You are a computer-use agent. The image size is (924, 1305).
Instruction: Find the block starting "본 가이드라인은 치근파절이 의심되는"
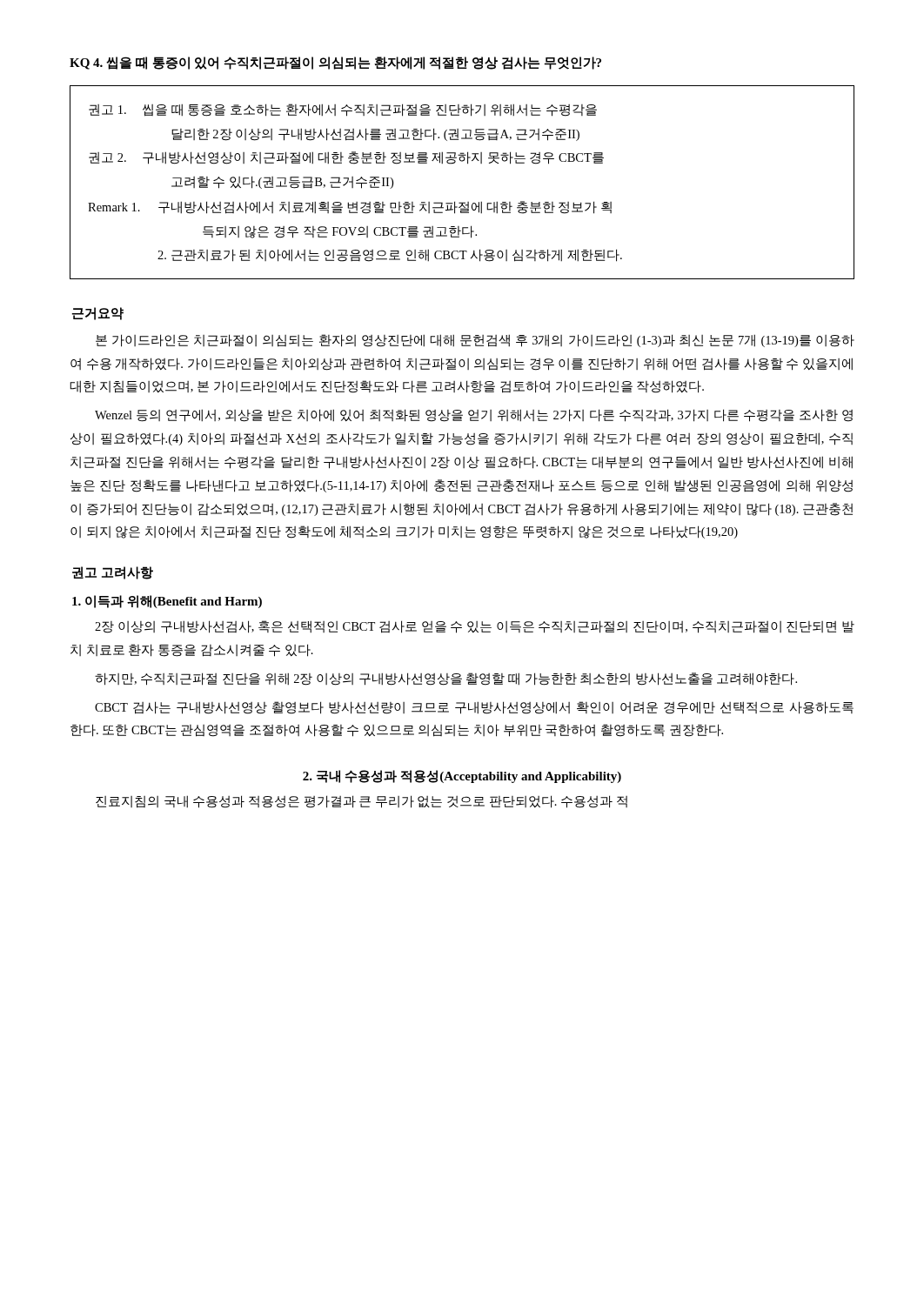(x=462, y=363)
